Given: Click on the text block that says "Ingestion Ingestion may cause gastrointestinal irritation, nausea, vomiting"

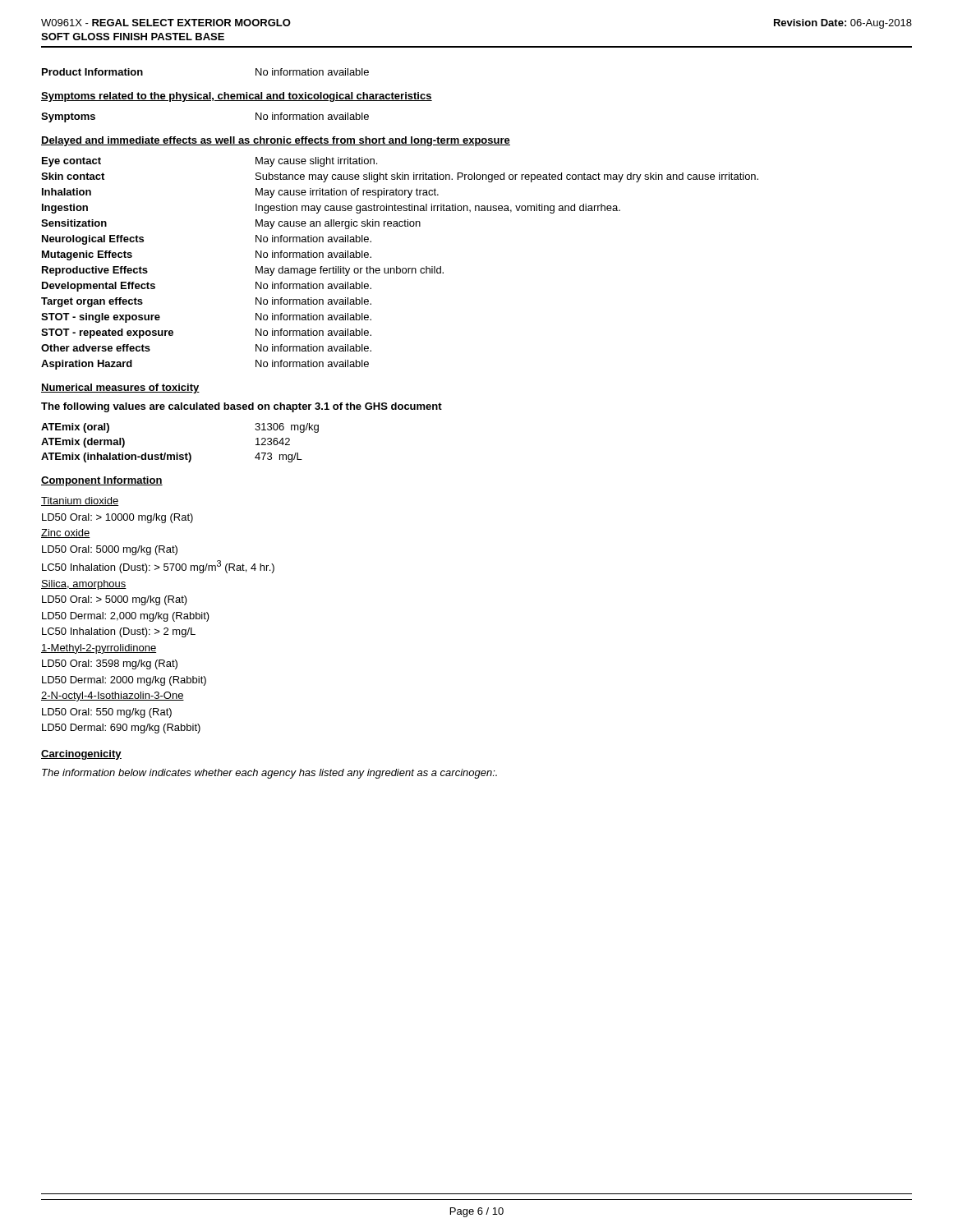Looking at the screenshot, I should point(476,207).
